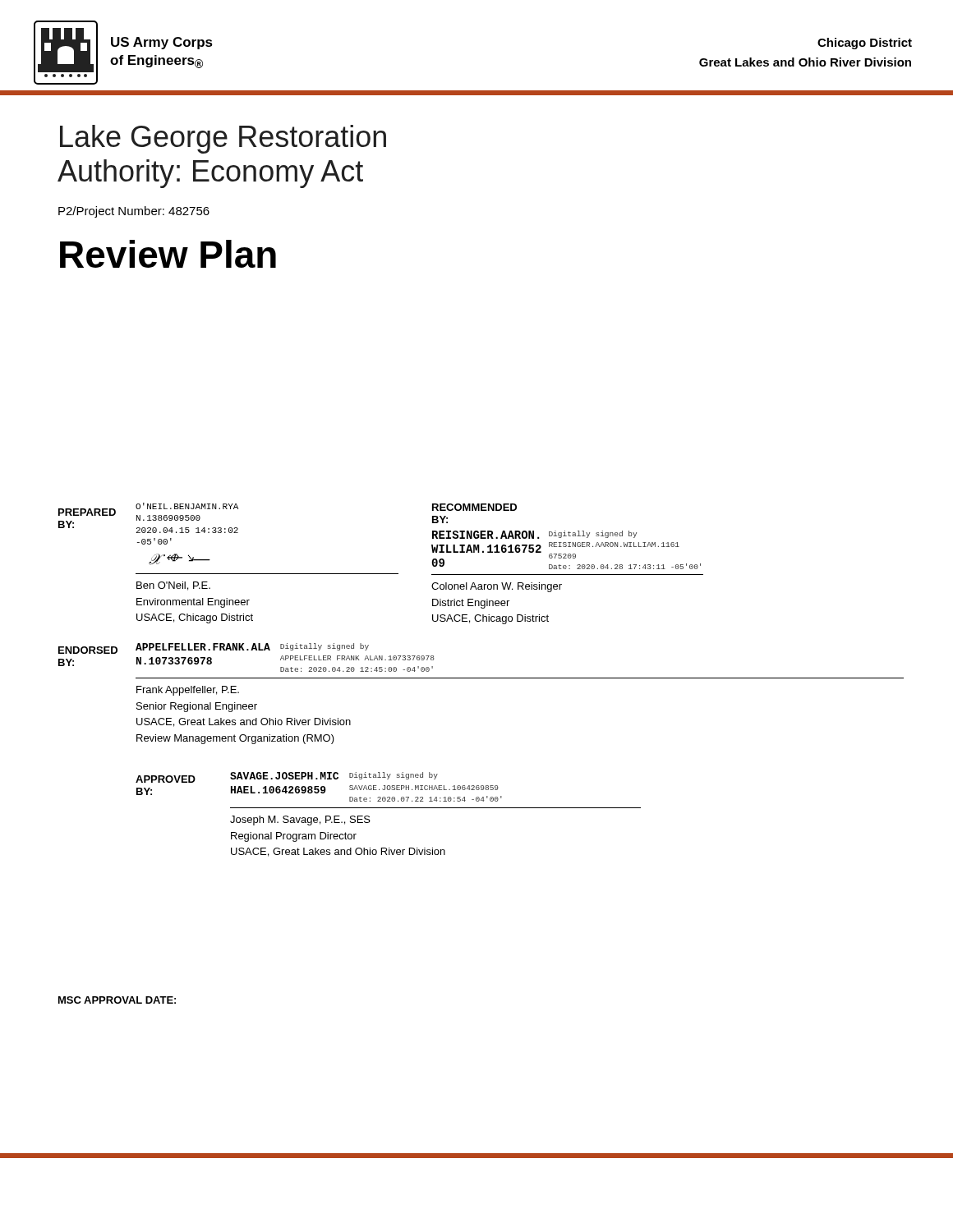Locate the text "MSC APPROVAL DATE:"
The height and width of the screenshot is (1232, 953).
(x=117, y=1000)
